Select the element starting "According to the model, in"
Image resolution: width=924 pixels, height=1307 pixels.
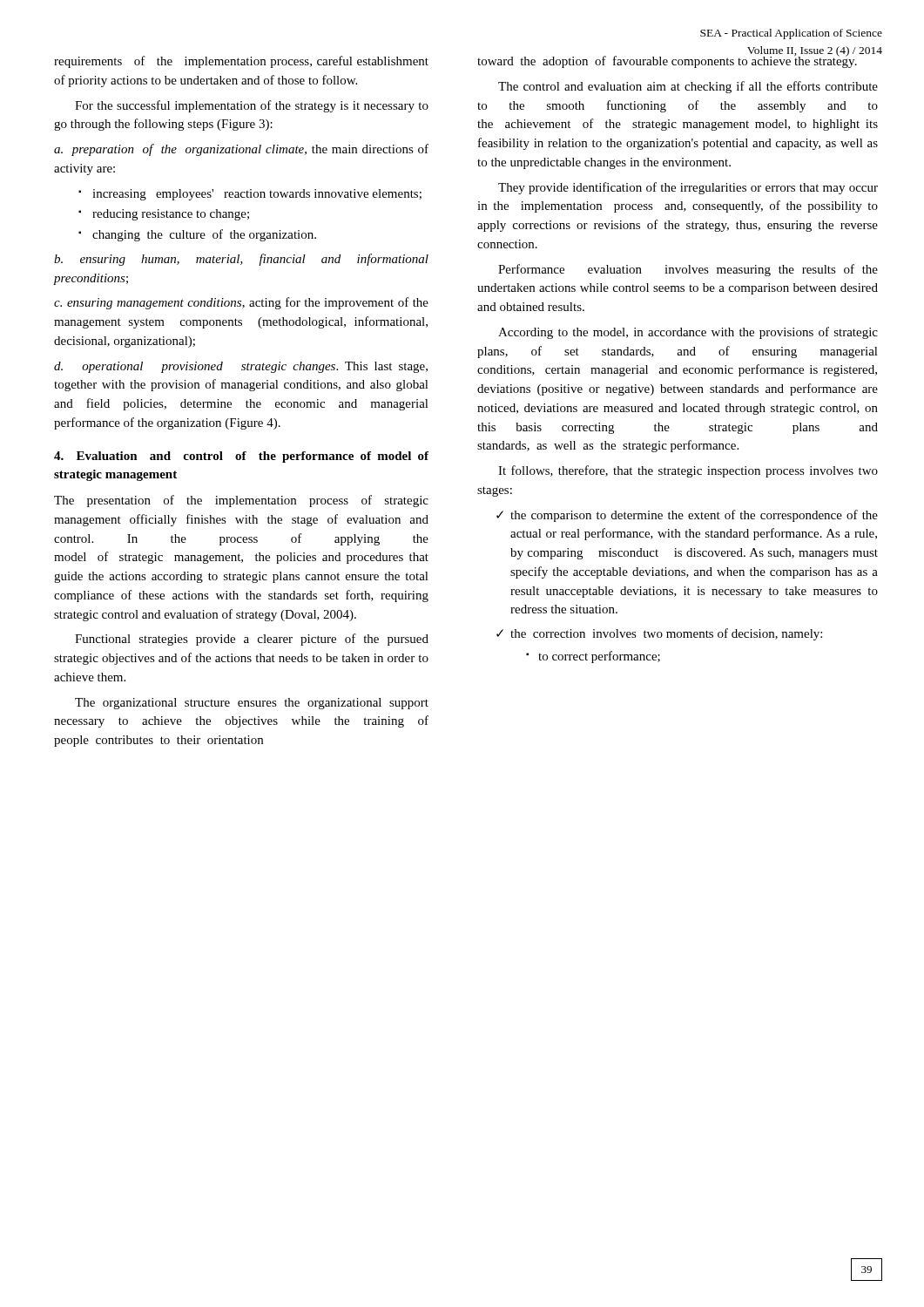click(x=678, y=389)
